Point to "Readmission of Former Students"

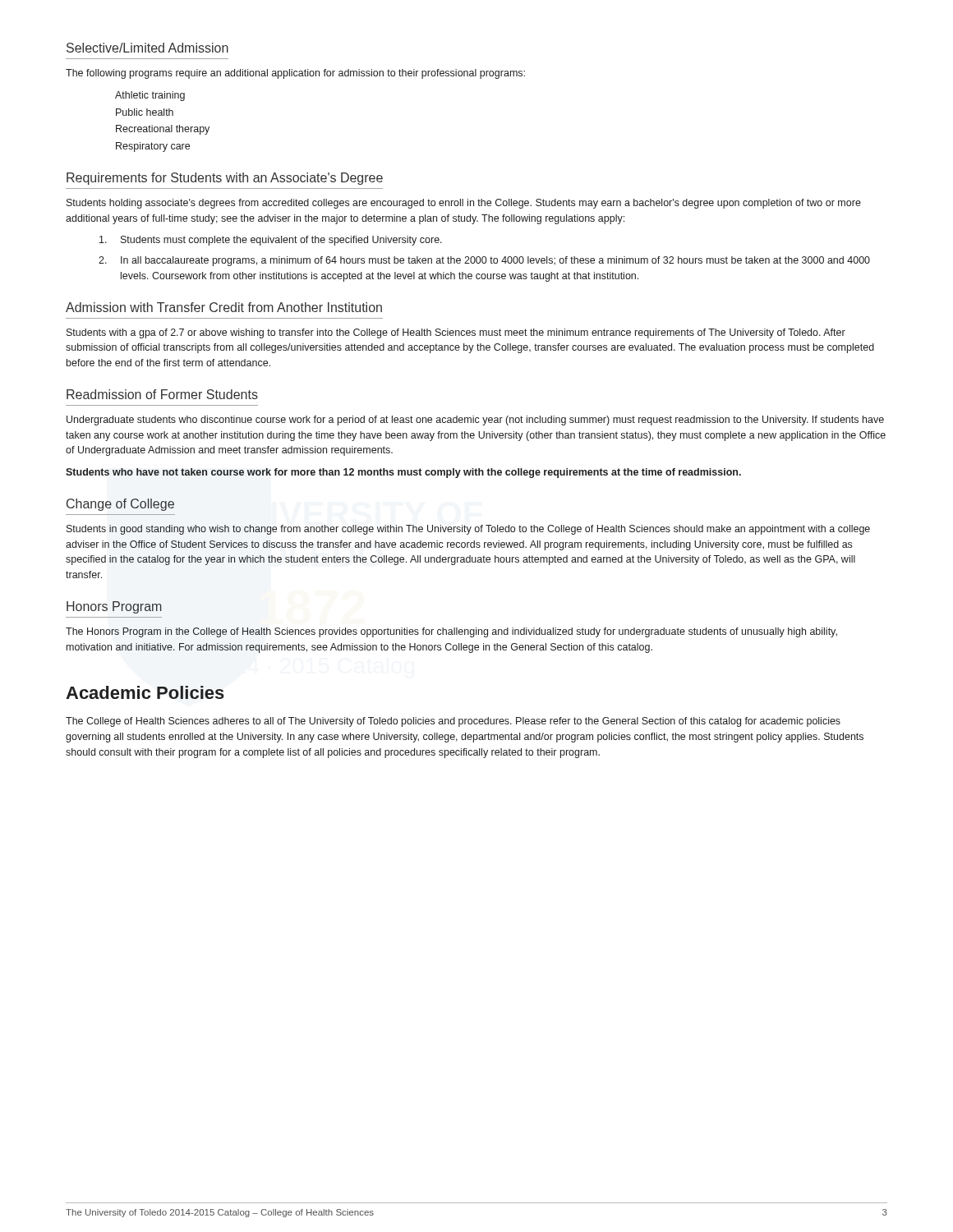pyautogui.click(x=162, y=394)
